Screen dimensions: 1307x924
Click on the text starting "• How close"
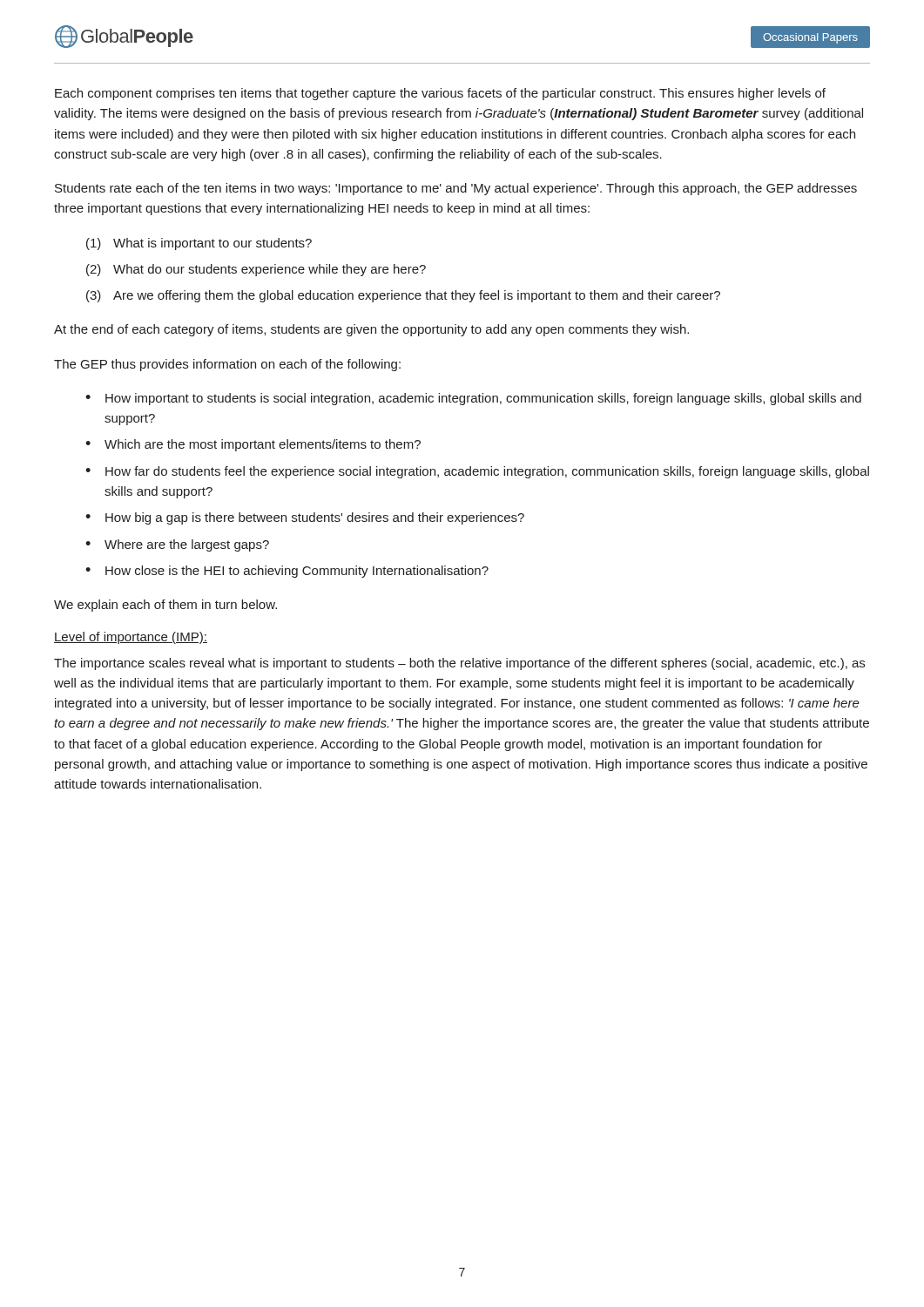pyautogui.click(x=287, y=570)
